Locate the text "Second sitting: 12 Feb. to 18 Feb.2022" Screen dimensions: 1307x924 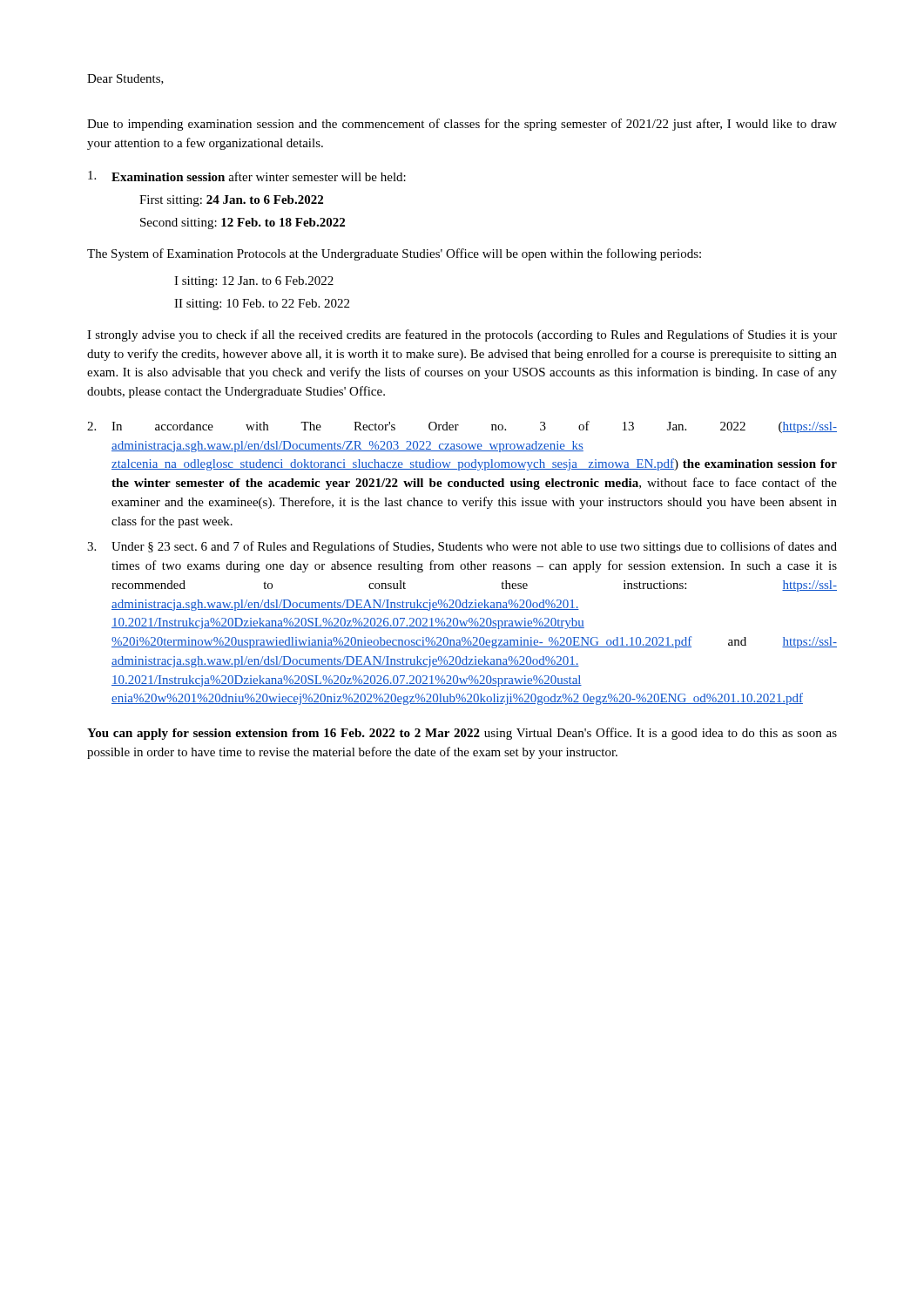click(242, 222)
